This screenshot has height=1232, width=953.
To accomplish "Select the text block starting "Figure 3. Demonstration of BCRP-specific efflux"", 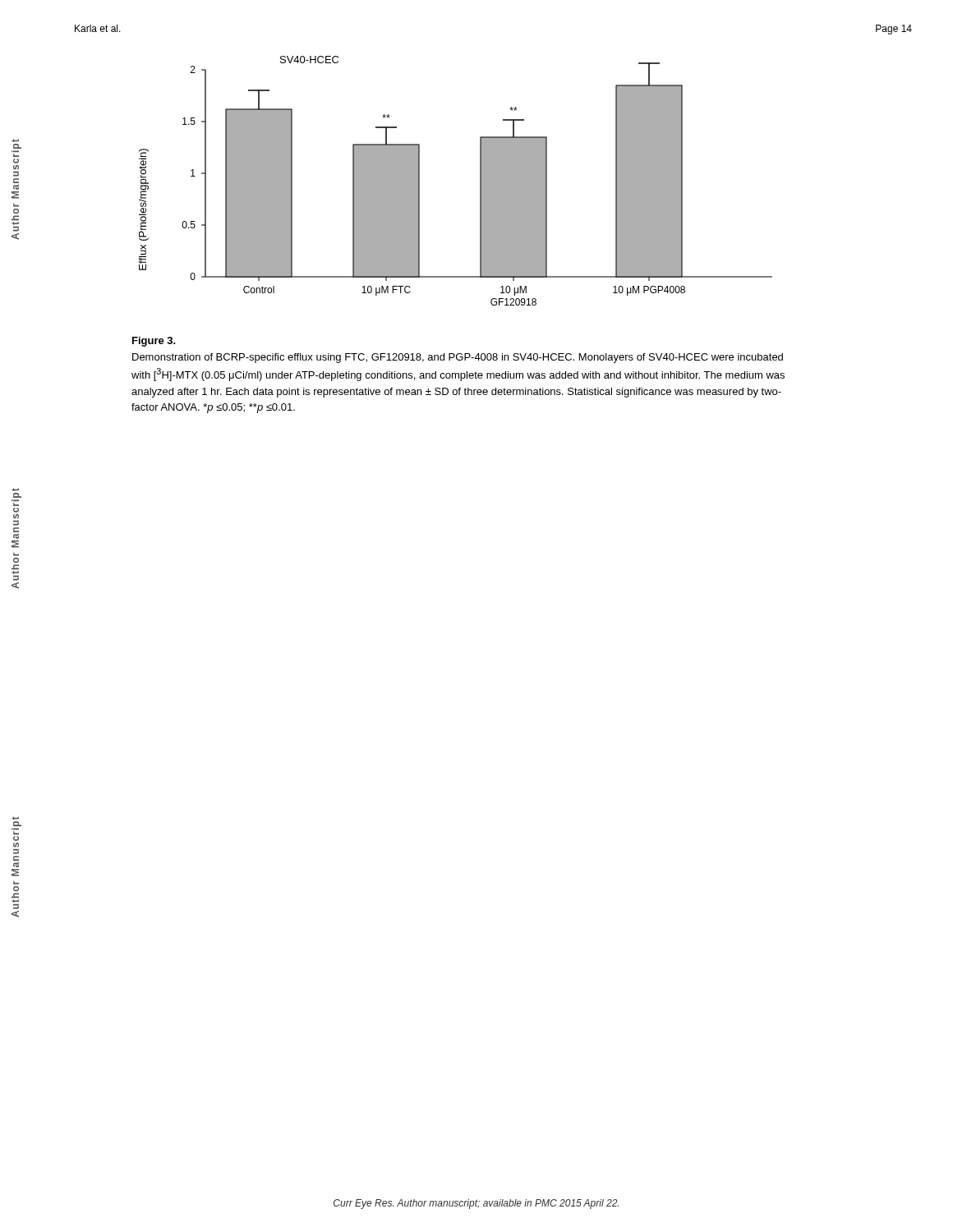I will pos(468,374).
